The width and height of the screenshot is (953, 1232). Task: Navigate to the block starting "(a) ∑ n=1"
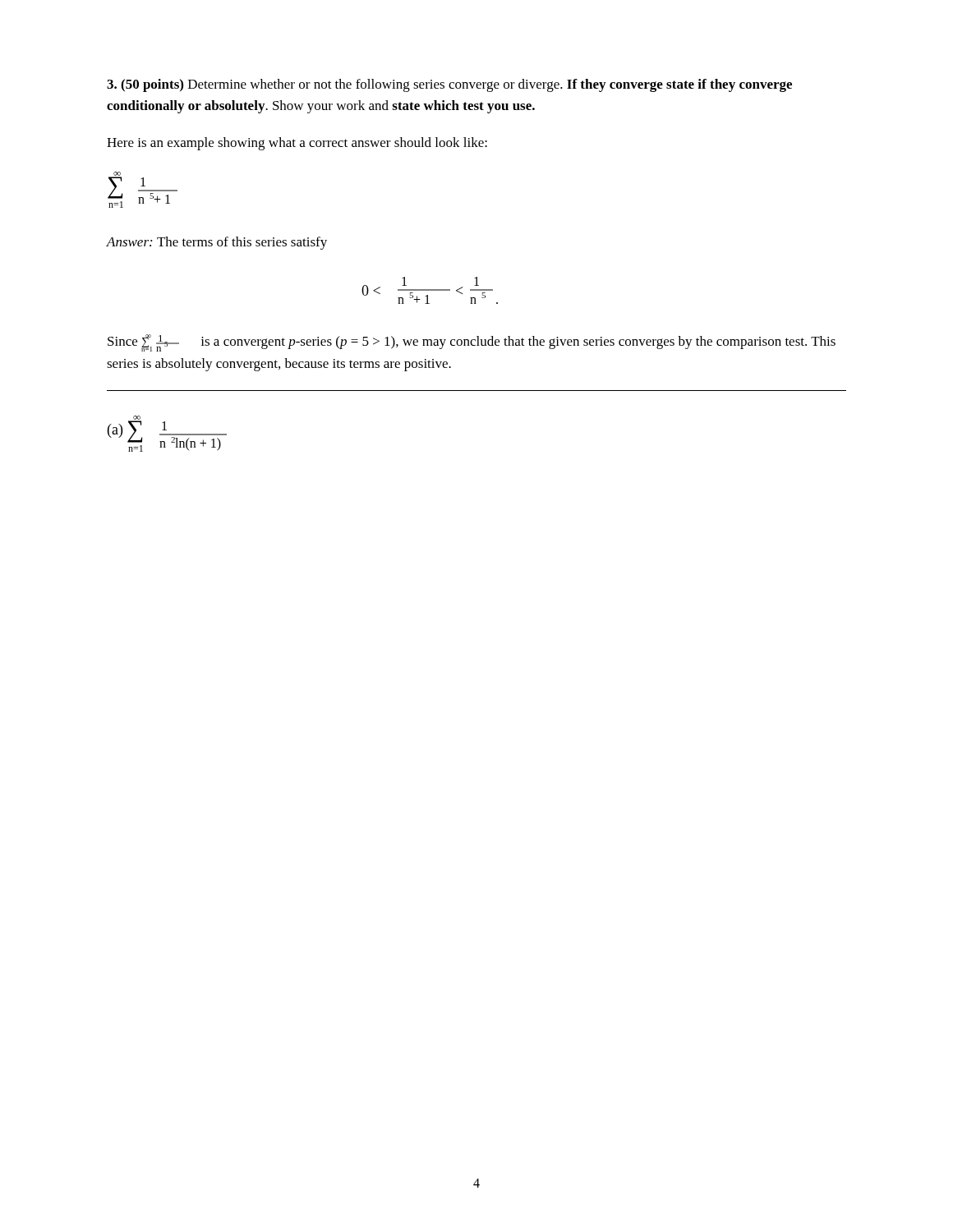(170, 433)
